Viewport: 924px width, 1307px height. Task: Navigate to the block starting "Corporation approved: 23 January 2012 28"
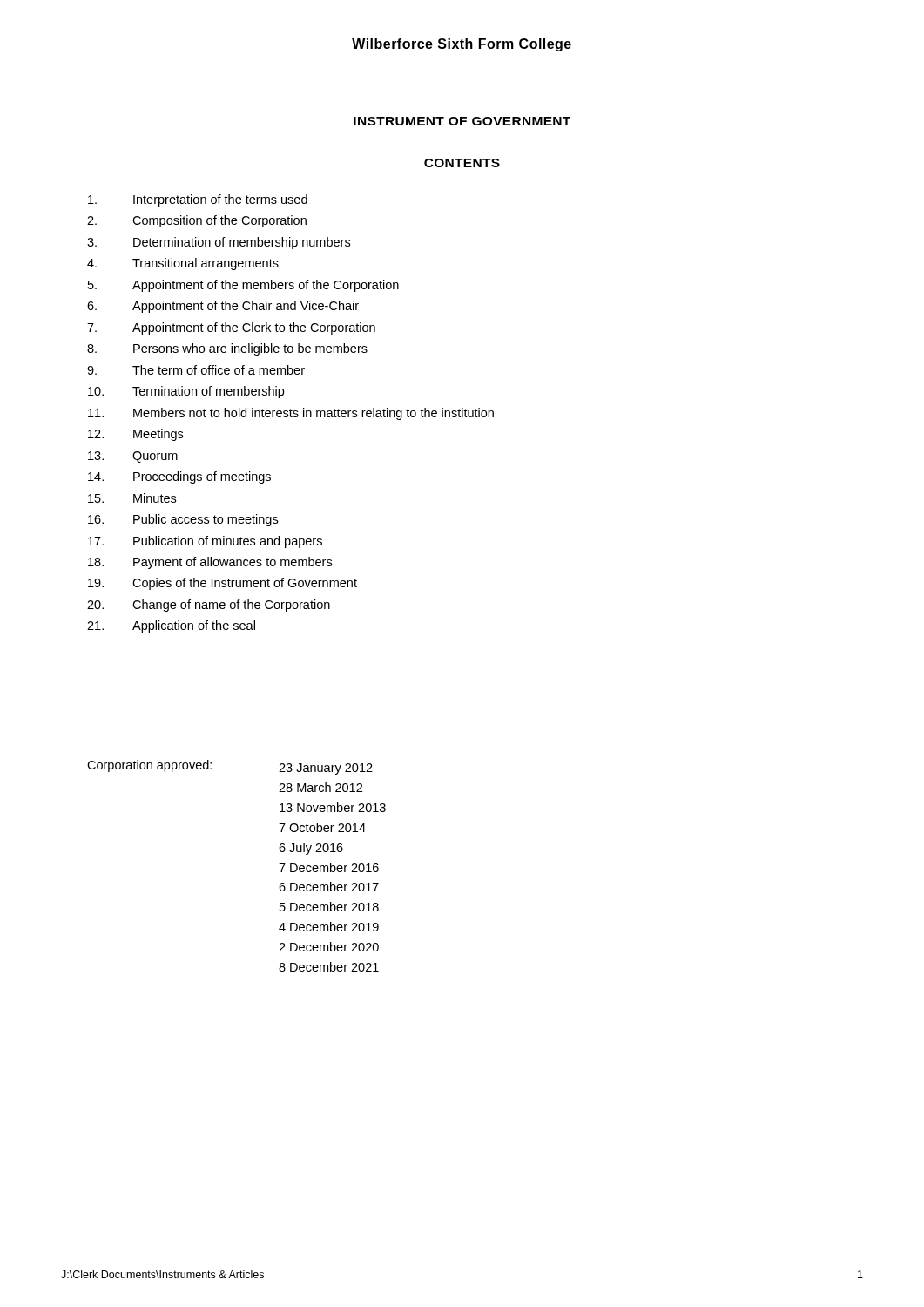[x=148, y=767]
